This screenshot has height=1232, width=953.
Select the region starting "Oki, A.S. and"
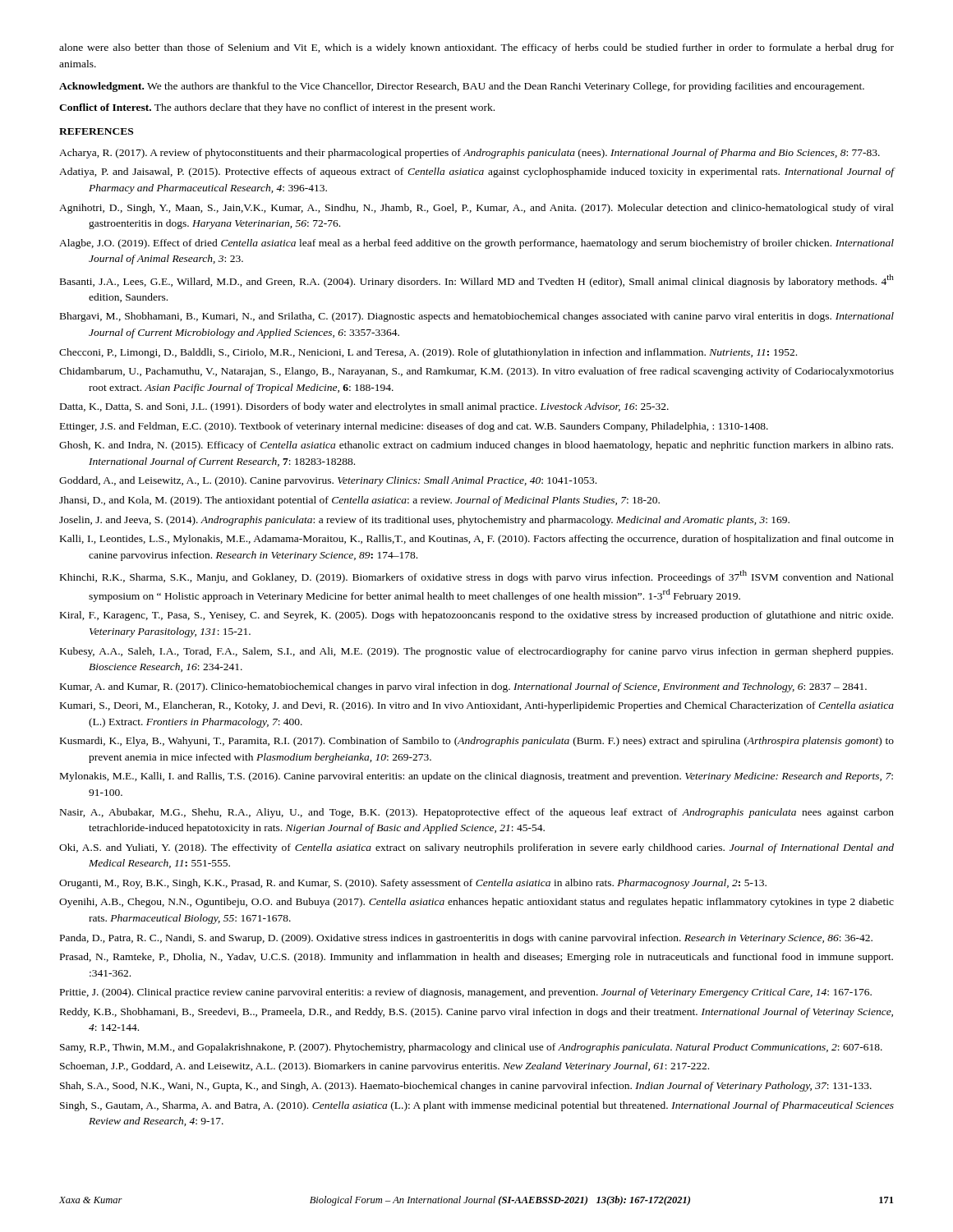pos(476,855)
